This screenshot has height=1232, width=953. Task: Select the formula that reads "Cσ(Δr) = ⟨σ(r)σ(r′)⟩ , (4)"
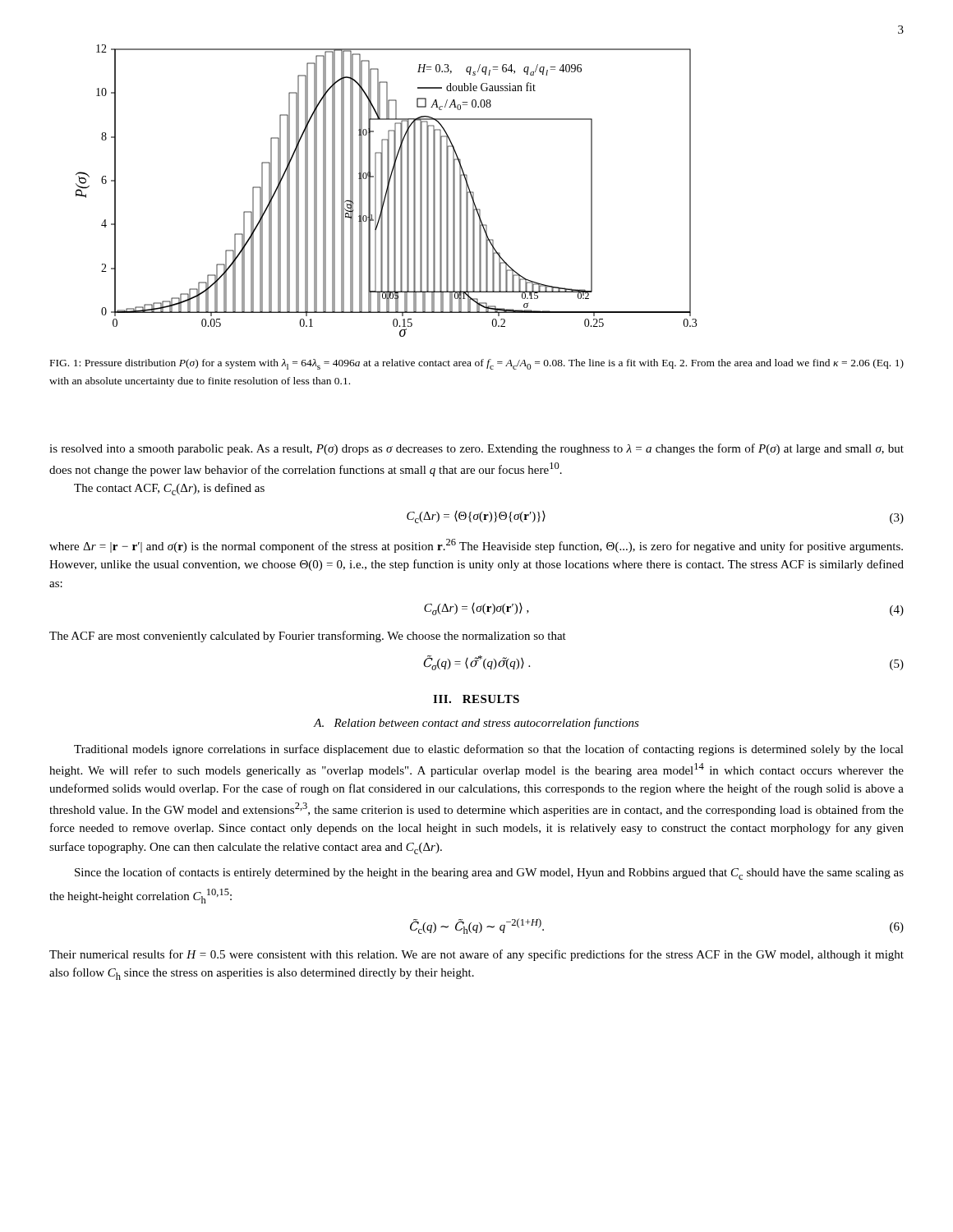point(473,609)
